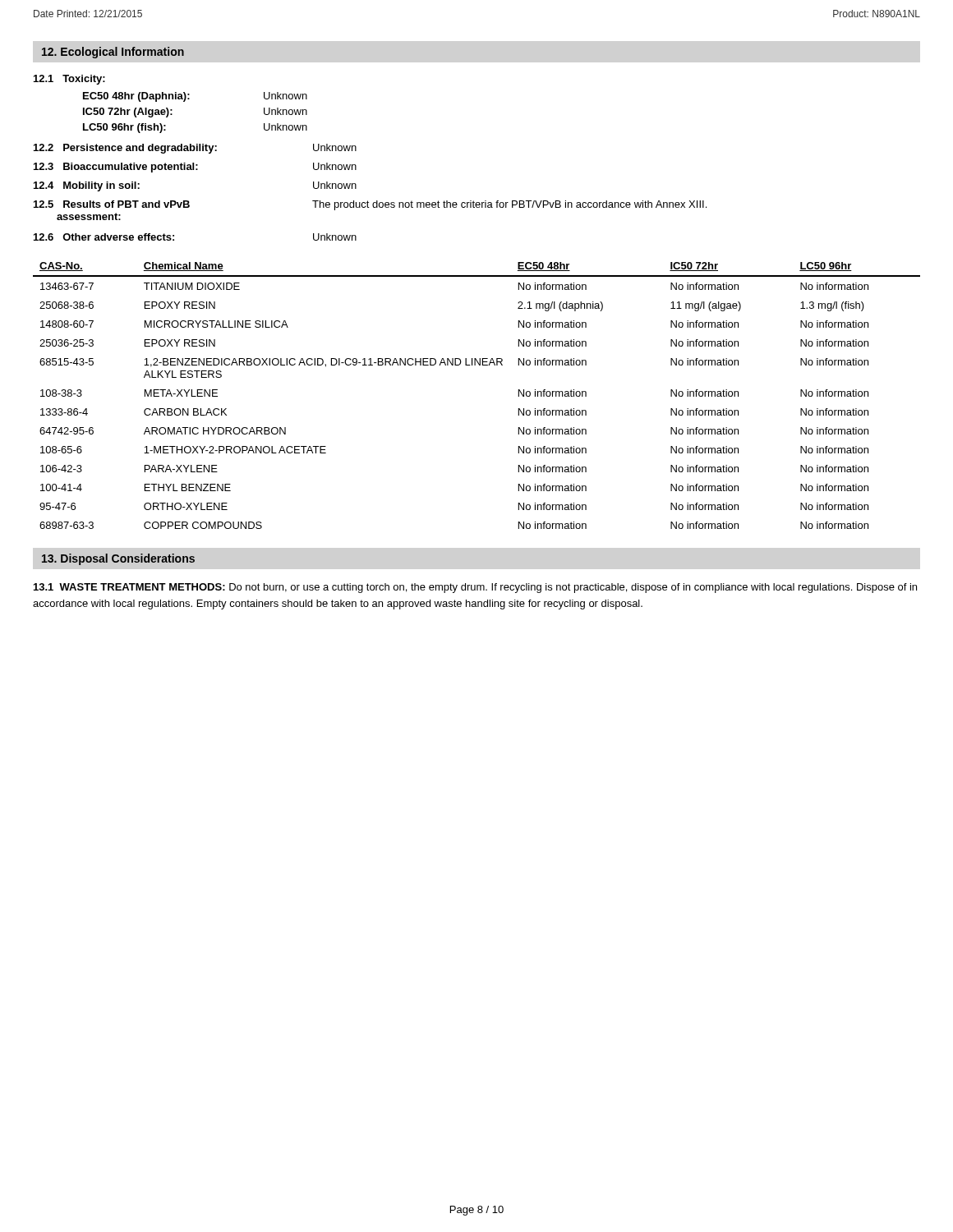The width and height of the screenshot is (953, 1232).
Task: Locate the text containing "6 Other adverse effects: Unknown"
Action: tap(40, 235)
